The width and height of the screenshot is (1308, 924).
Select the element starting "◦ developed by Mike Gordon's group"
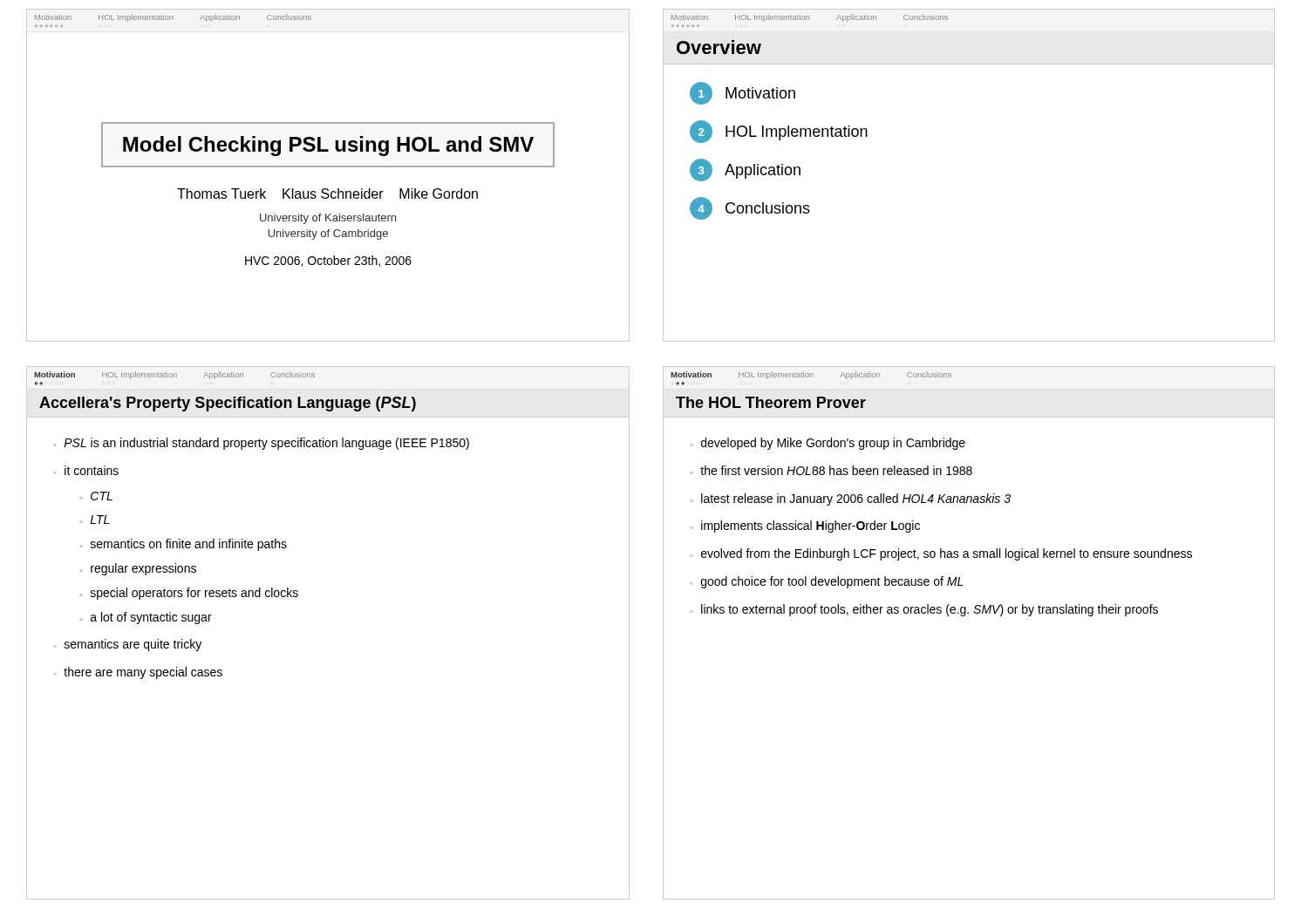828,444
